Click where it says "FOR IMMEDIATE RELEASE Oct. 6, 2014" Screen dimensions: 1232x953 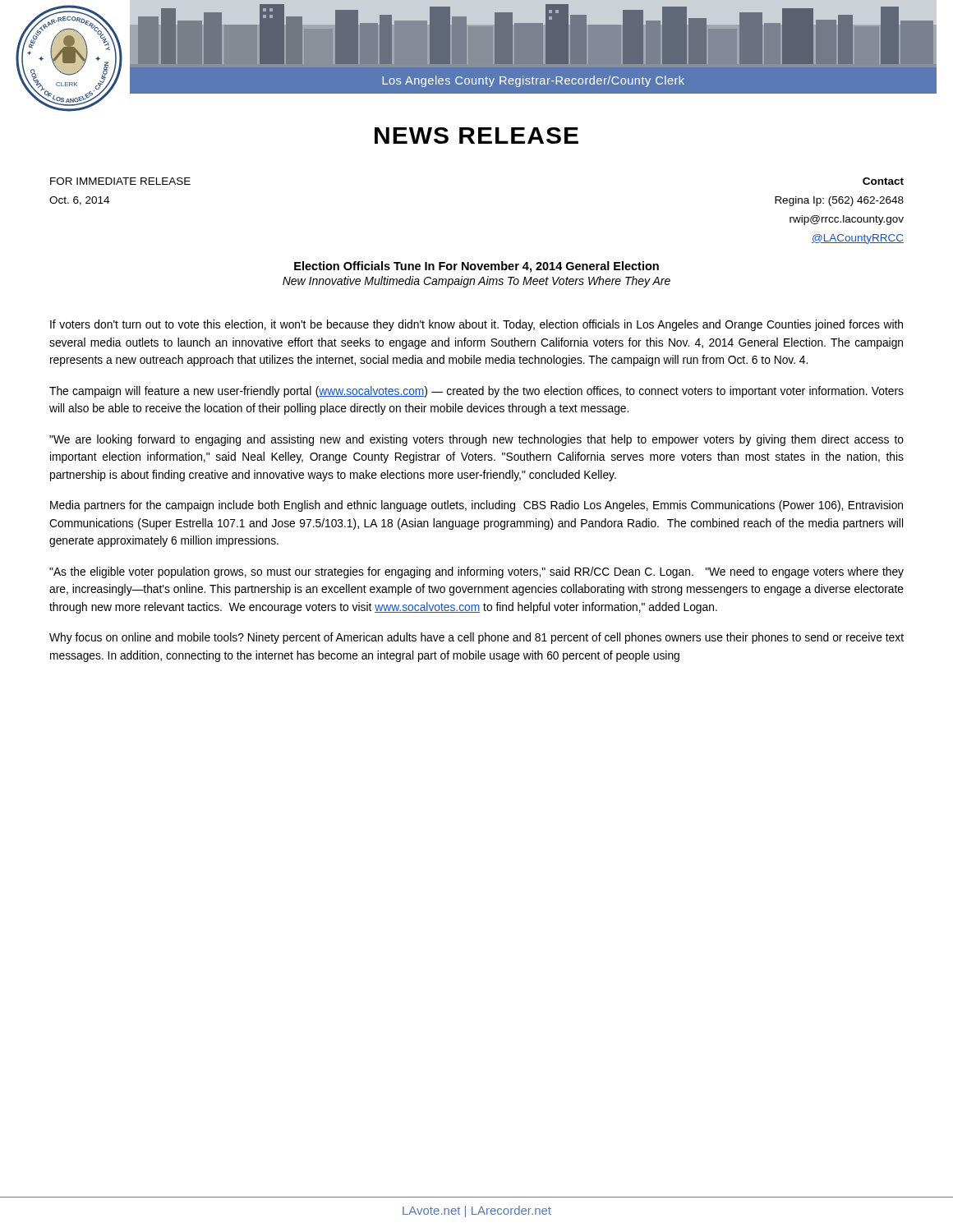(120, 191)
